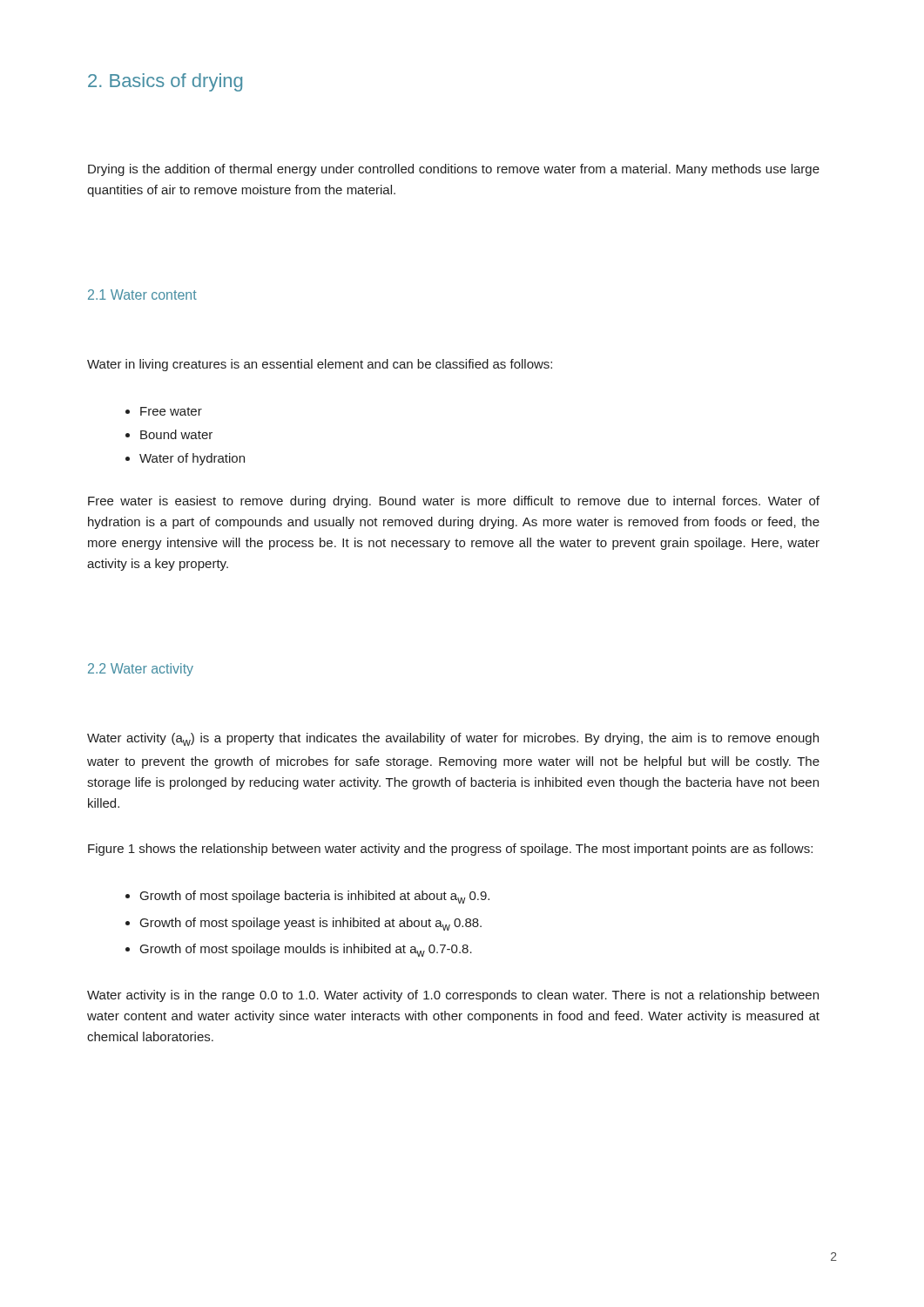This screenshot has width=924, height=1307.
Task: Where does it say "Water of hydration"?
Action: point(192,458)
